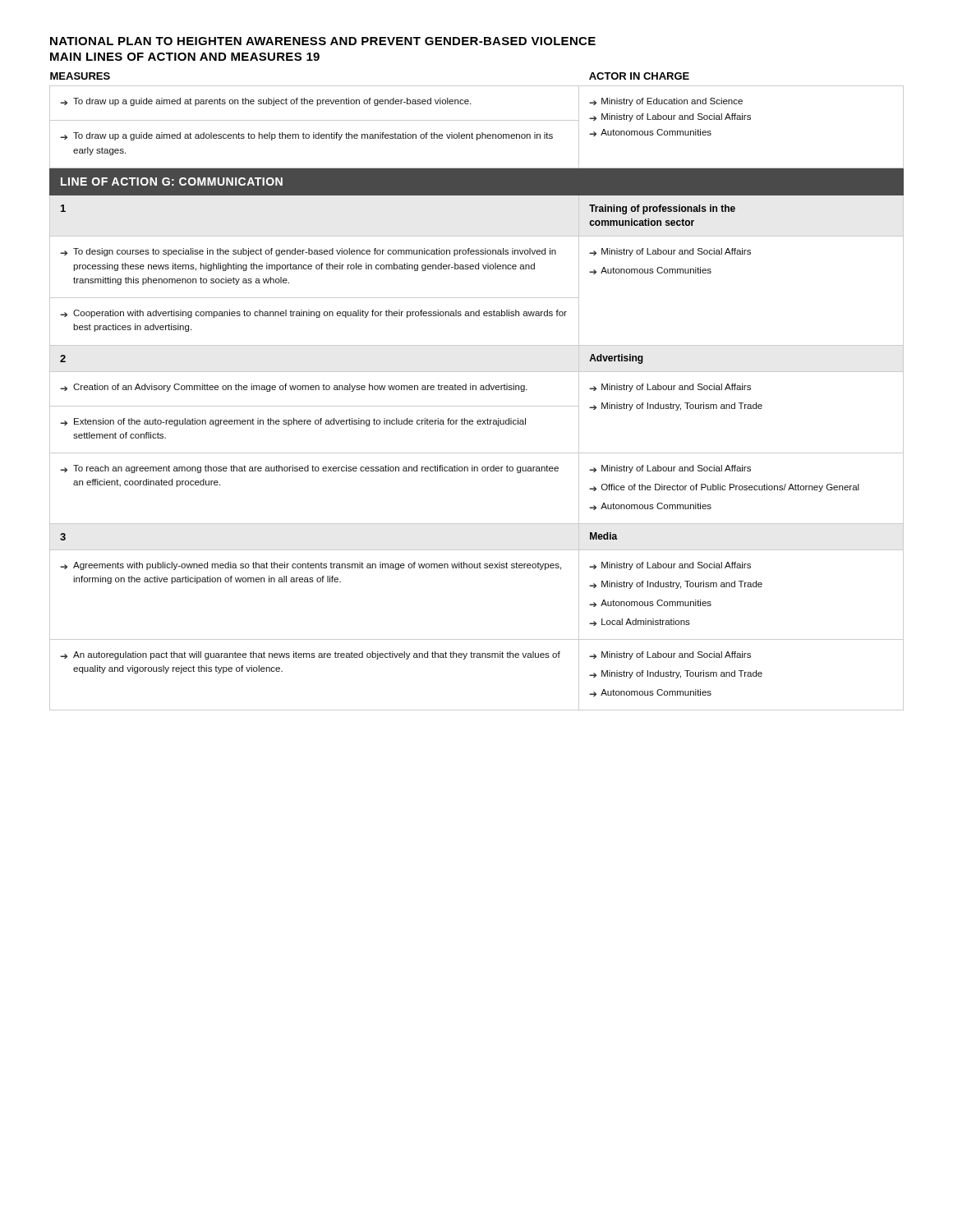Find the block on this page that starts "➔Ministry of Education and Science"
Viewport: 953px width, 1232px height.
point(741,118)
